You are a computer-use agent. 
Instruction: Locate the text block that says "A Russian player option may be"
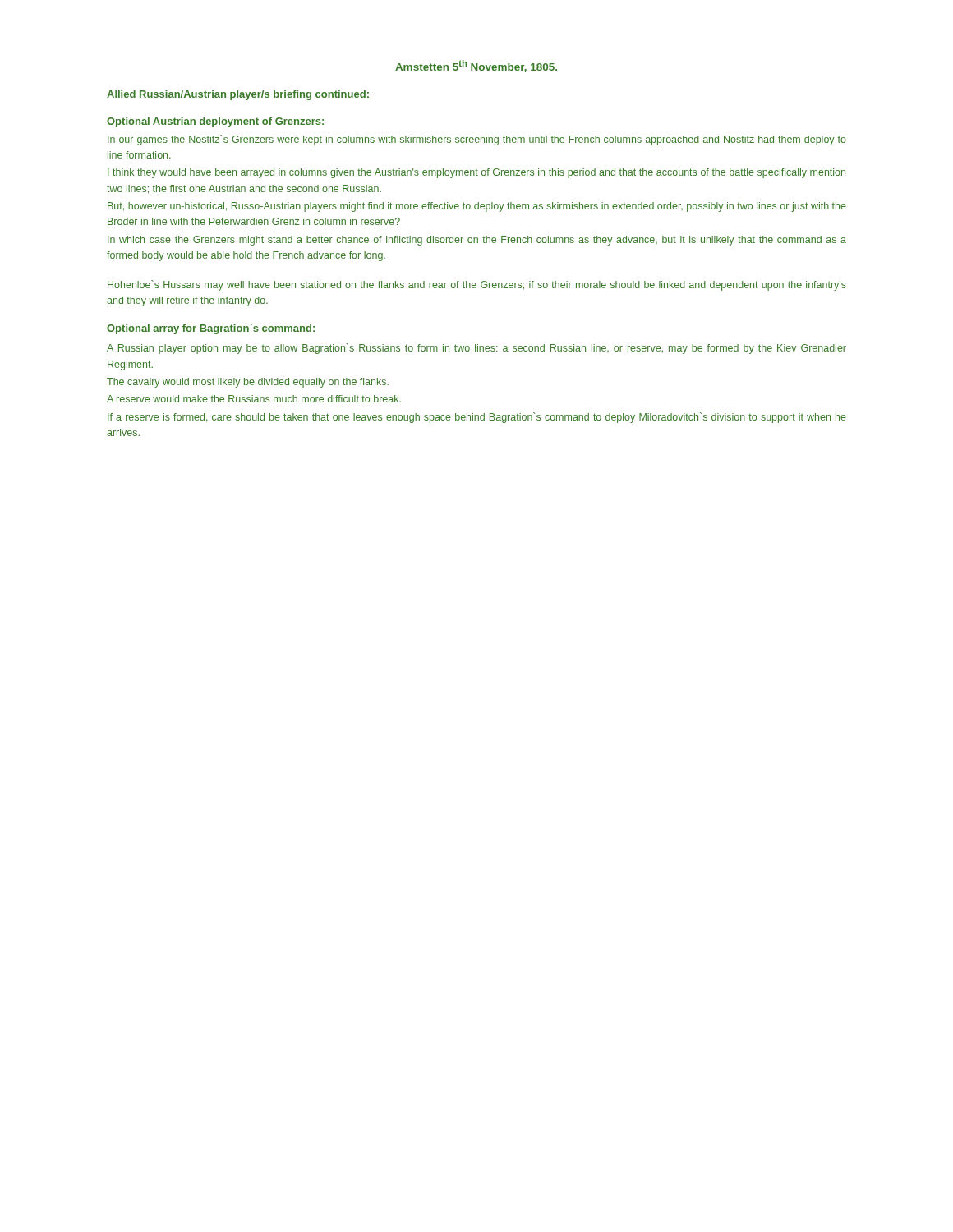point(476,349)
